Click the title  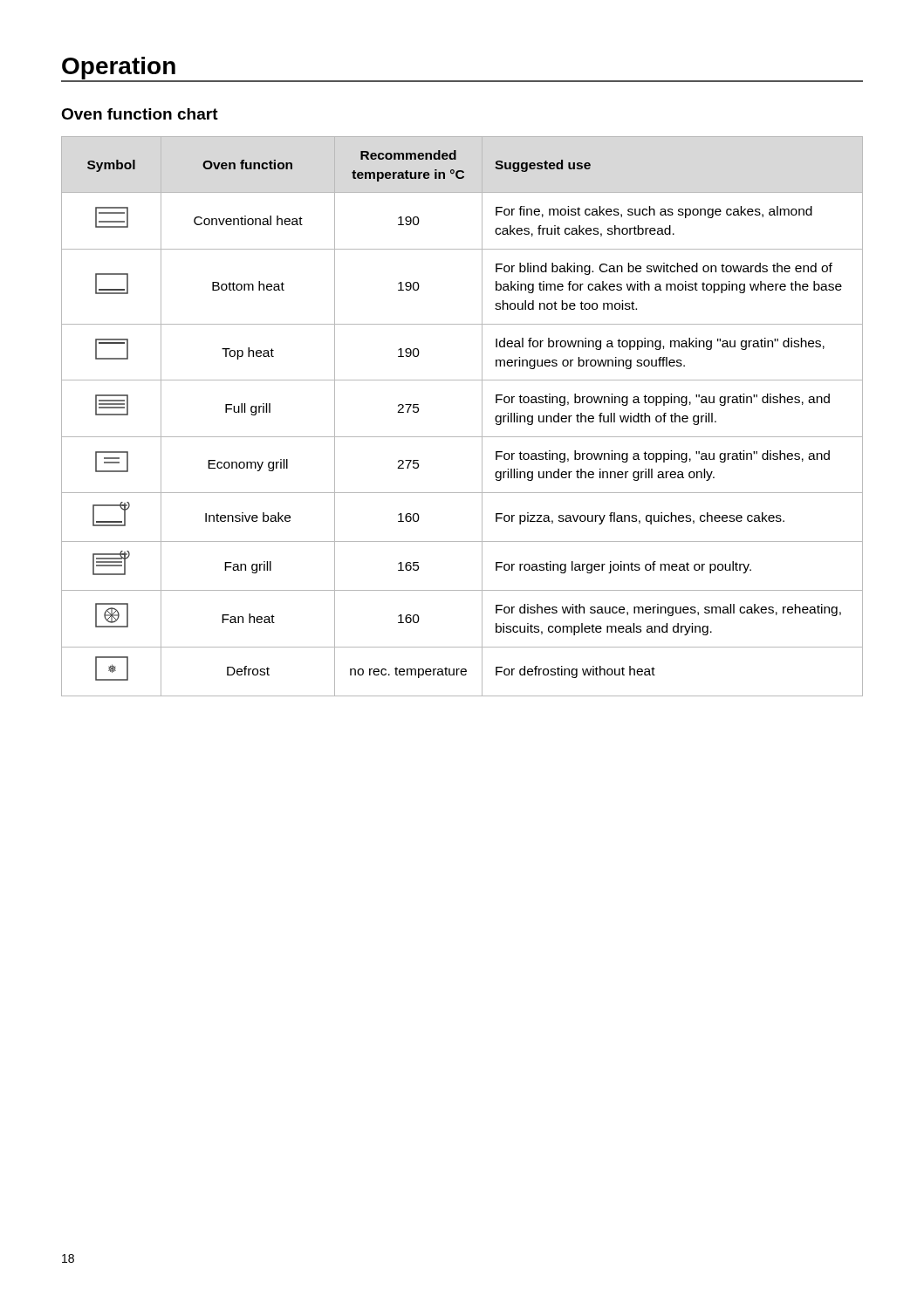coord(119,66)
